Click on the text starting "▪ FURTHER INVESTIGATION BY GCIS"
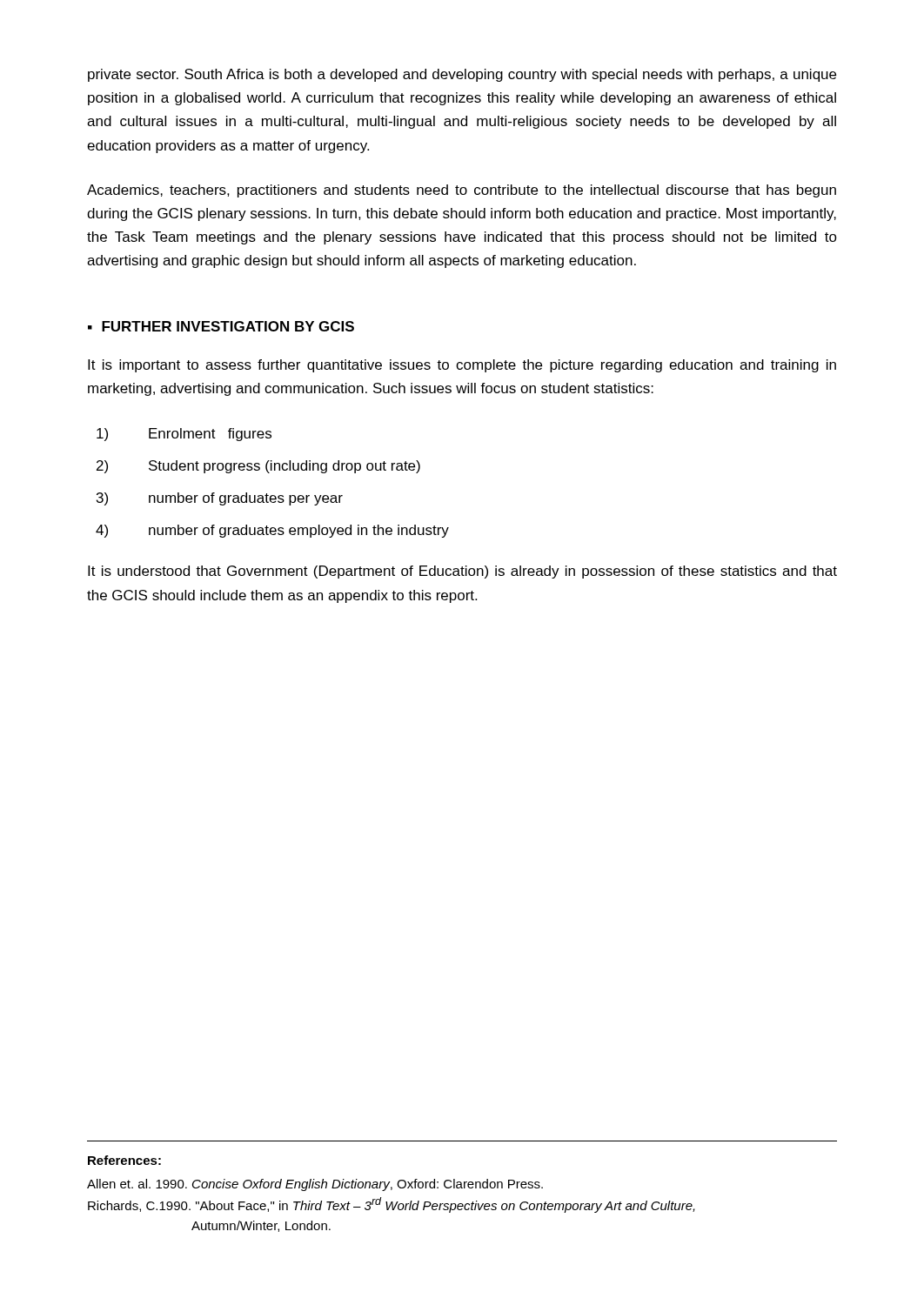Image resolution: width=924 pixels, height=1305 pixels. pos(221,327)
